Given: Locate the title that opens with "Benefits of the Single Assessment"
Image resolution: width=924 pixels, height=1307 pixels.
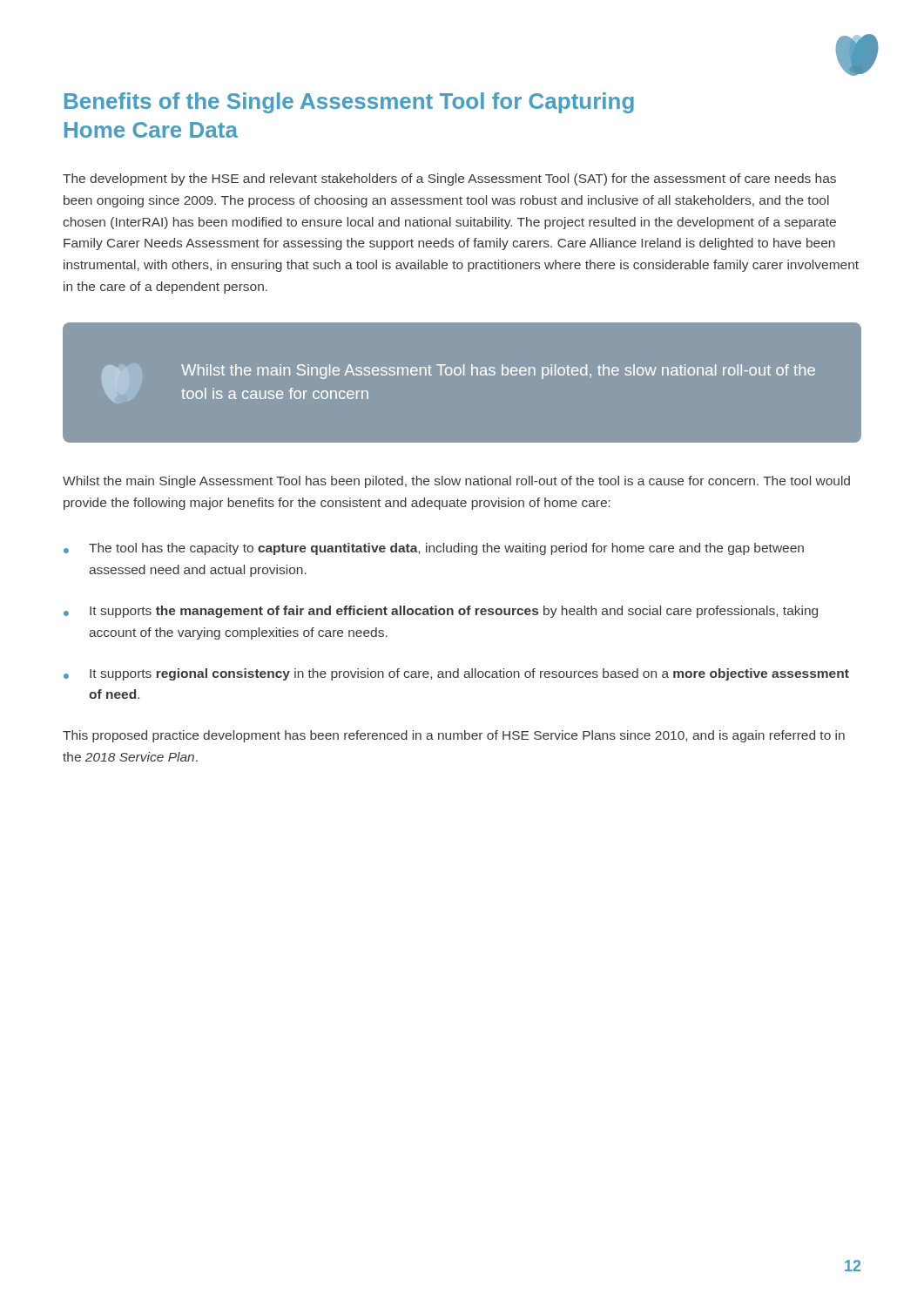Looking at the screenshot, I should click(349, 115).
